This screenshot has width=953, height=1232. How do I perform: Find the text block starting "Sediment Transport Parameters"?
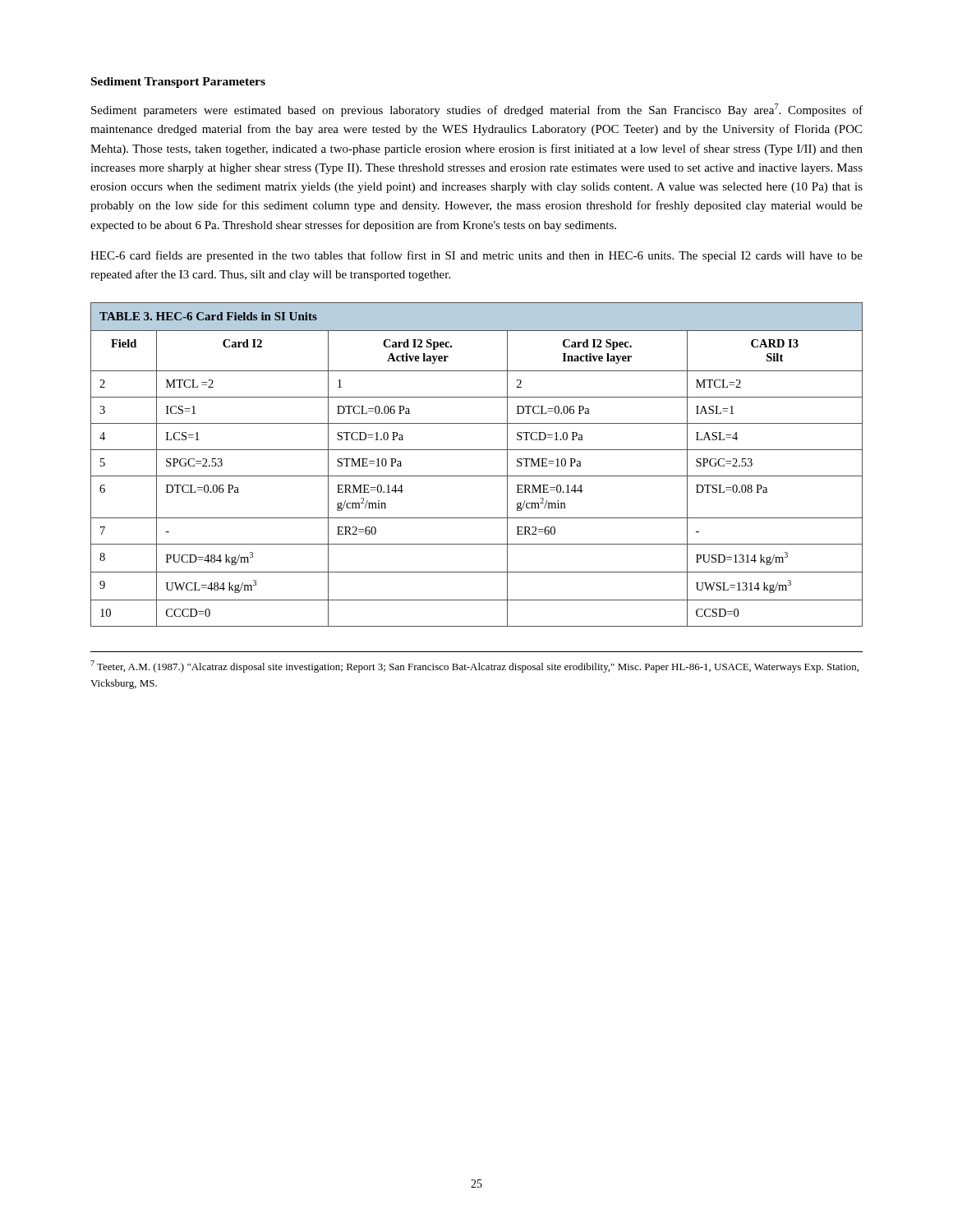[178, 81]
